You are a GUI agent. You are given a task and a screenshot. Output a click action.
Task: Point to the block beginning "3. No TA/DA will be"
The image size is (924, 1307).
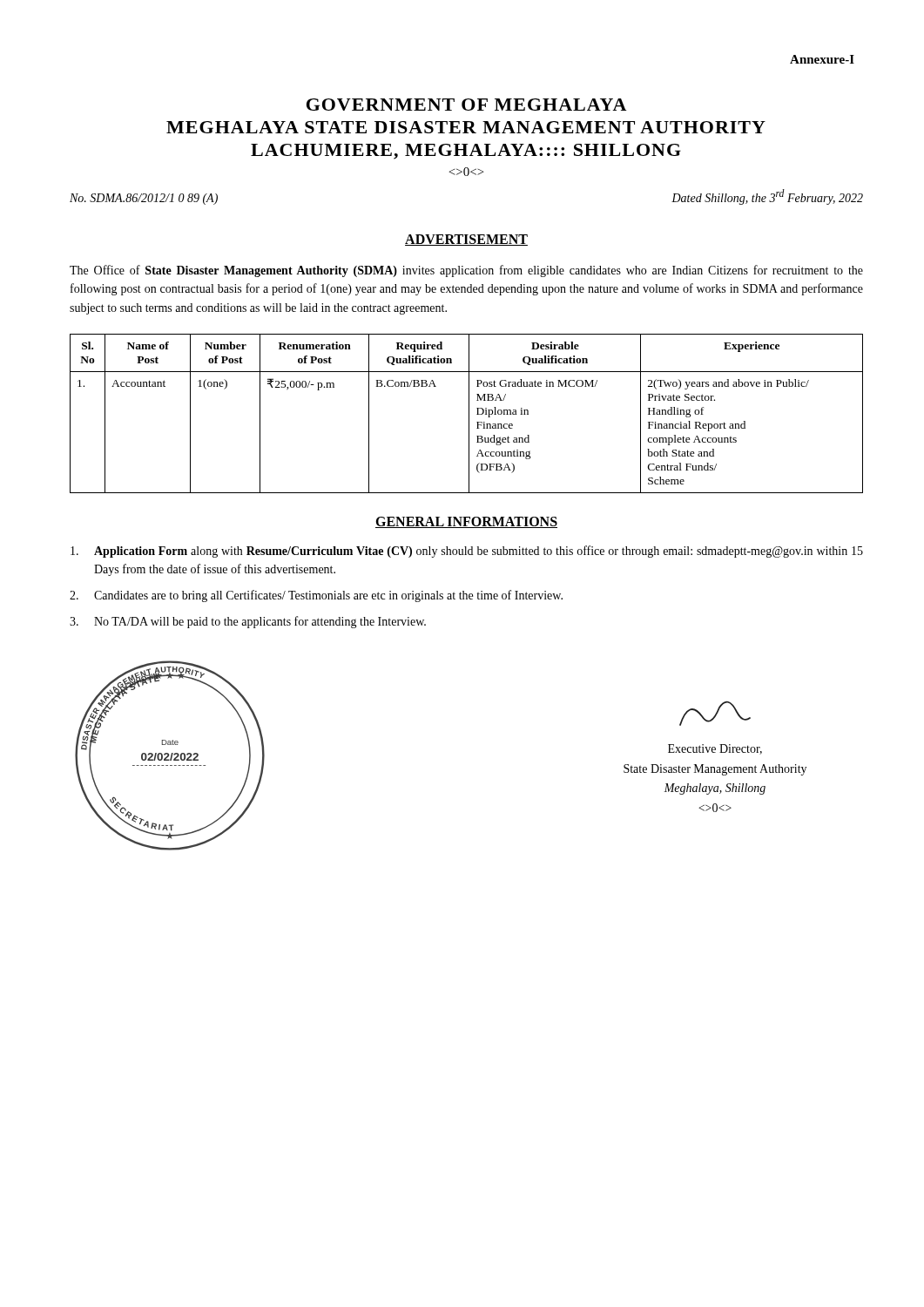click(x=248, y=622)
